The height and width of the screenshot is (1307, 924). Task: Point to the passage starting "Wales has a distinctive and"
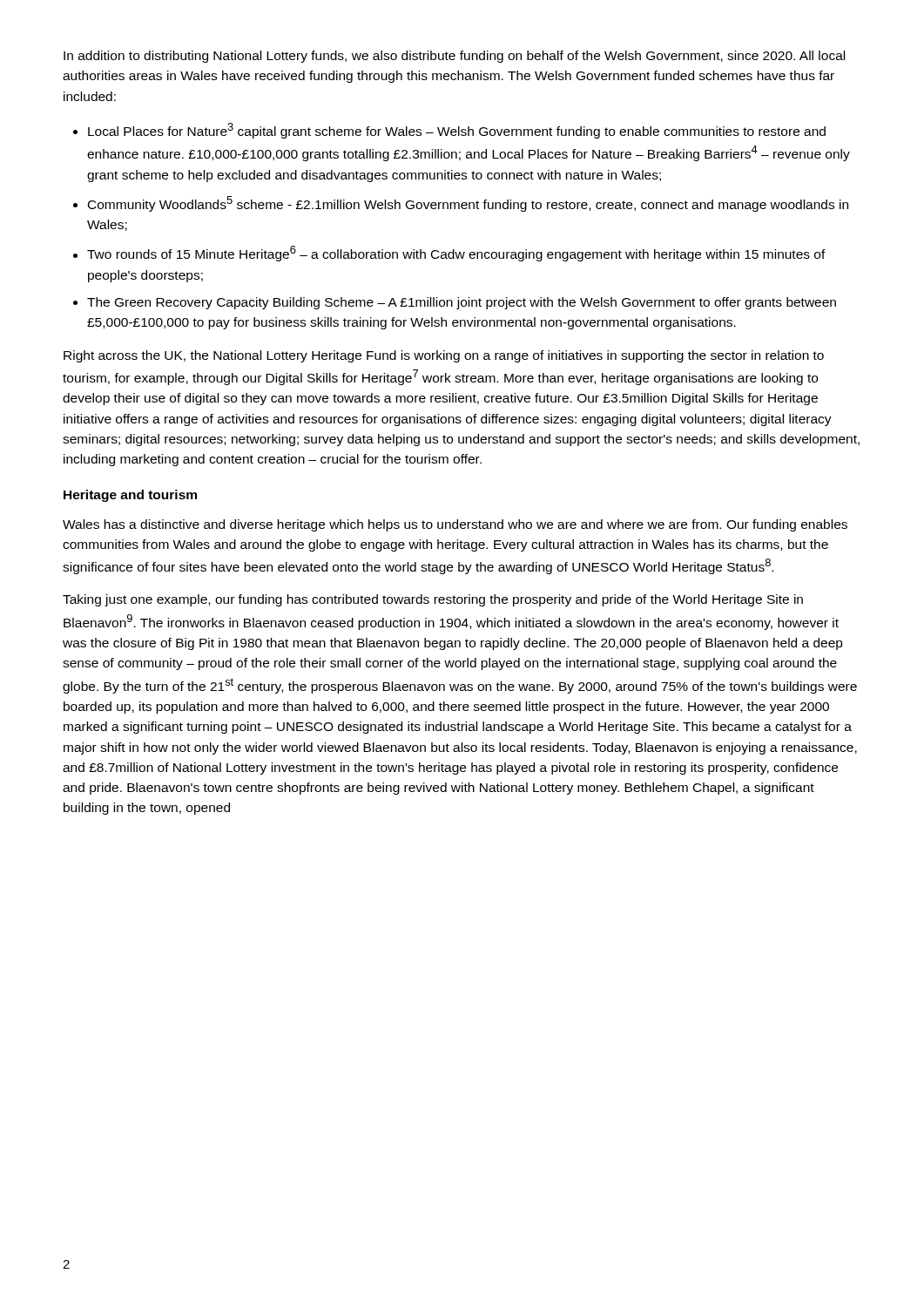point(455,545)
